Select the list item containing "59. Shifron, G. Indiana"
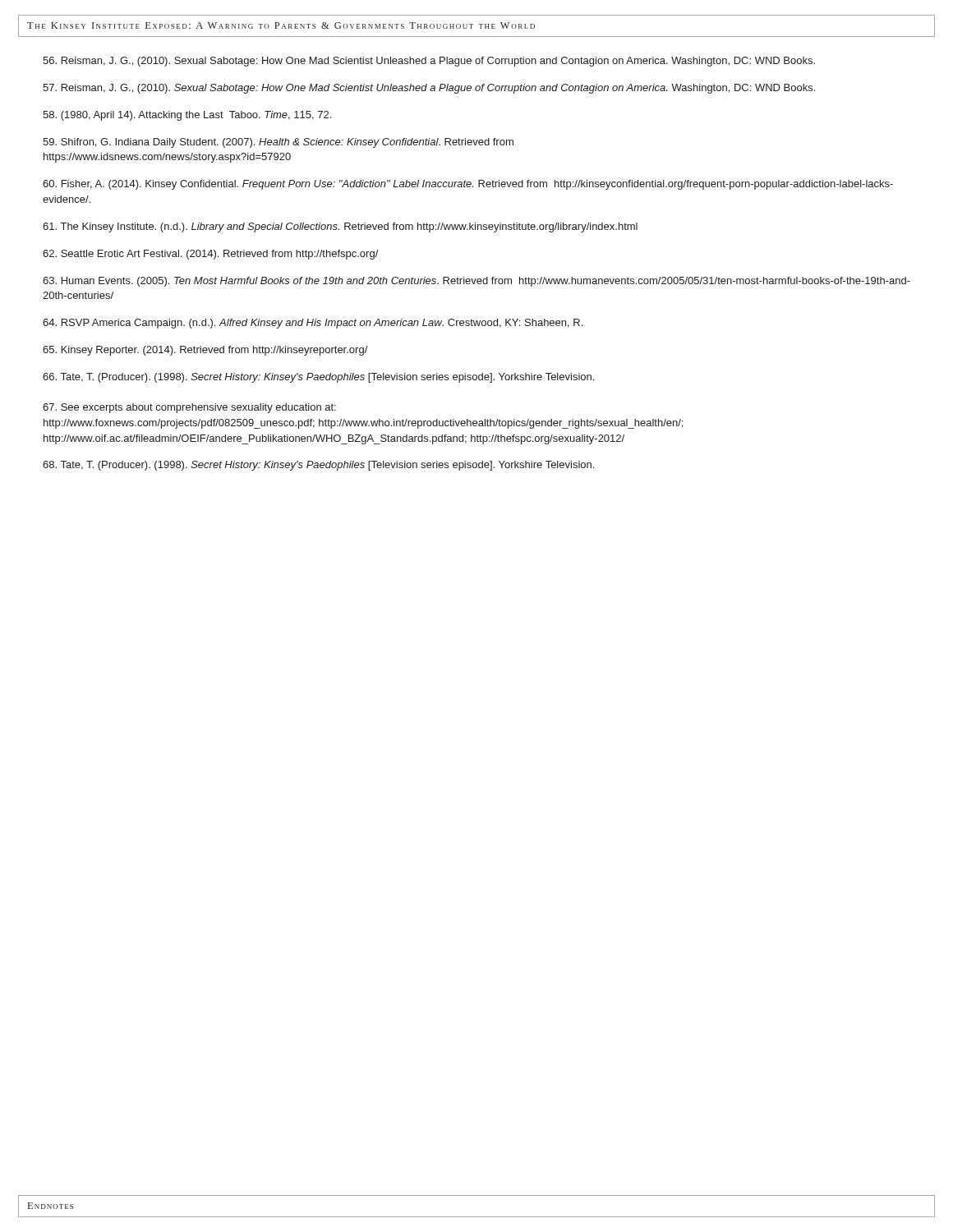953x1232 pixels. [278, 149]
